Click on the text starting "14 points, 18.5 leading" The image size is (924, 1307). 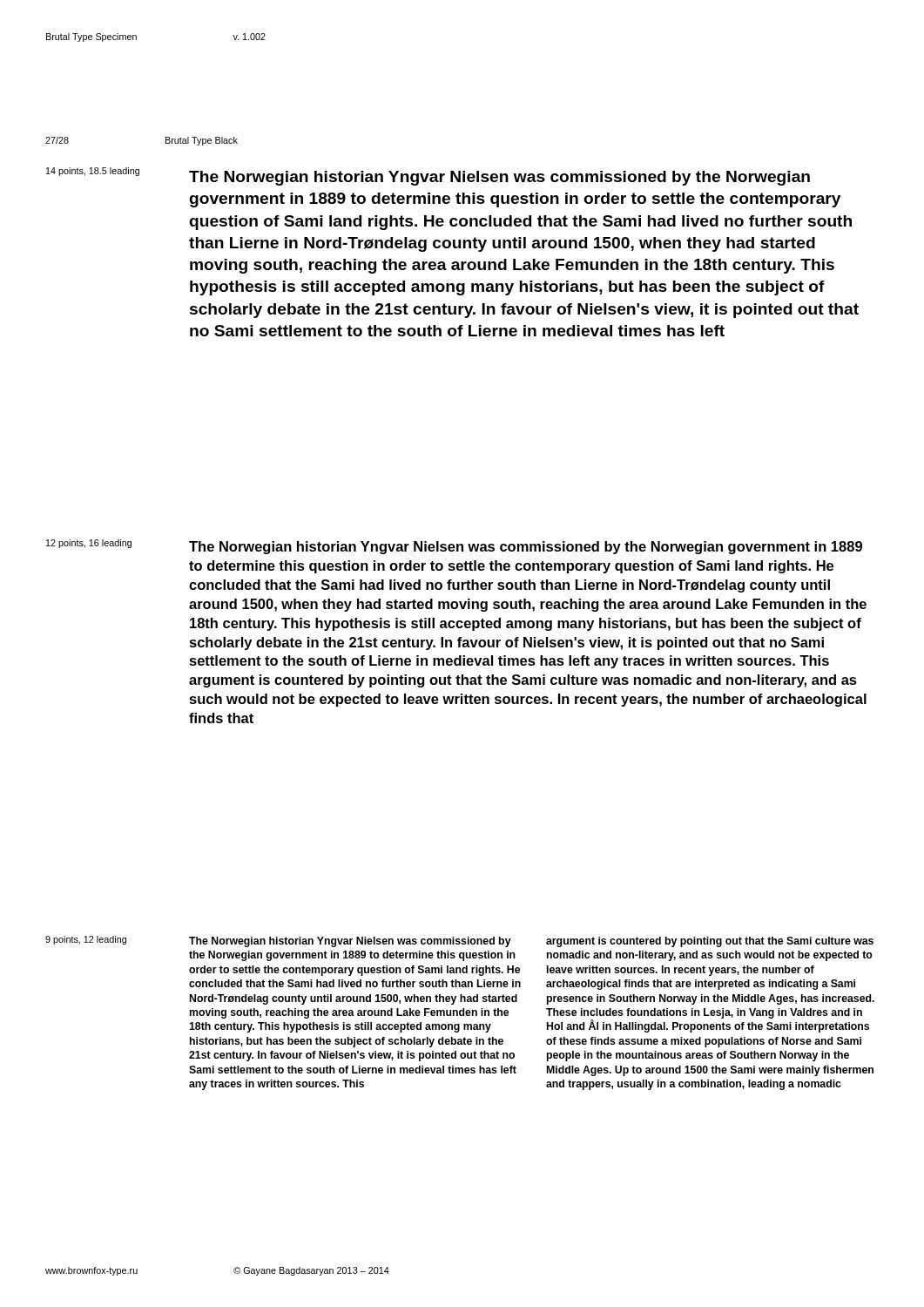click(x=93, y=171)
